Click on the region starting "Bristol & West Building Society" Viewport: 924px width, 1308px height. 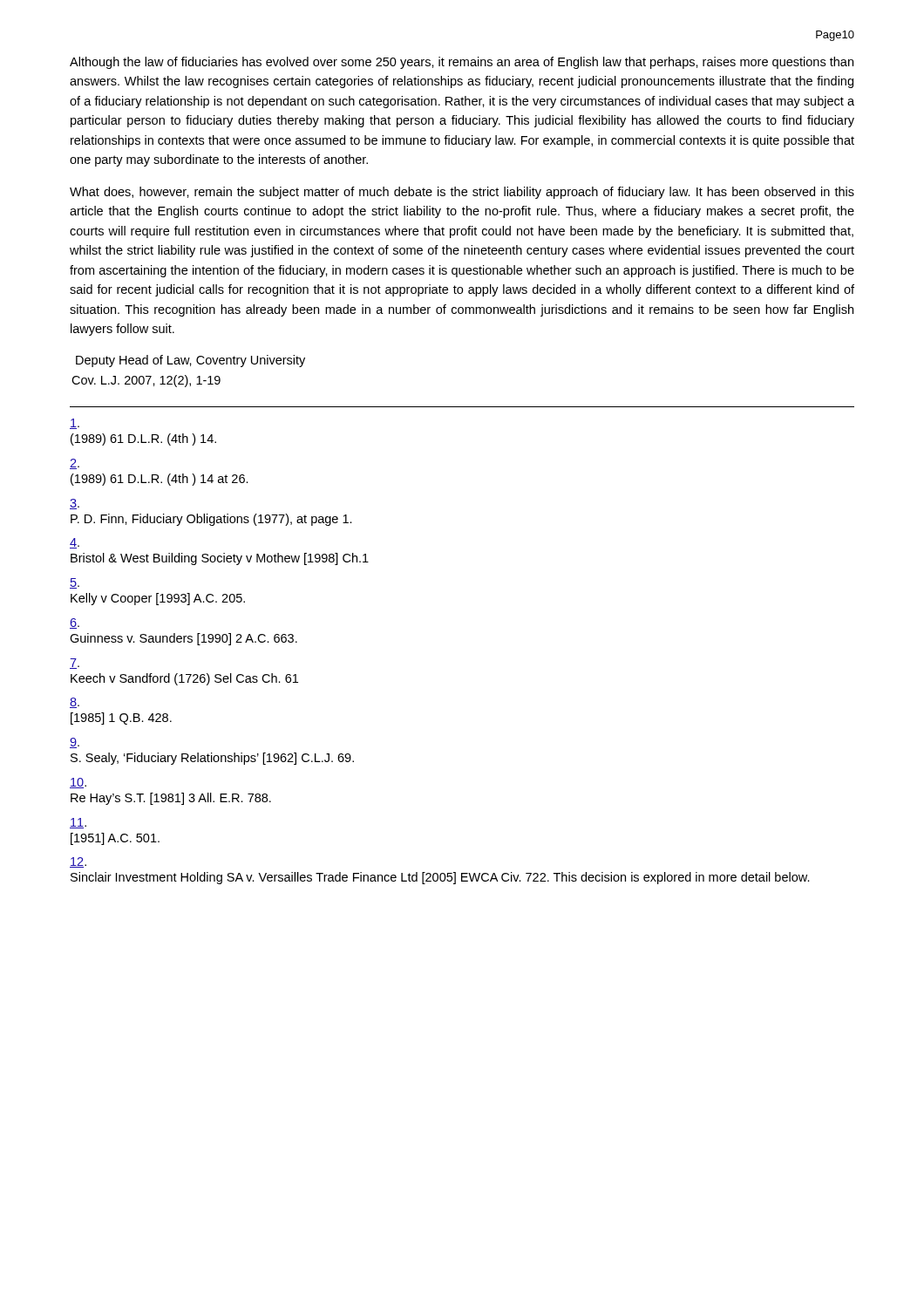pyautogui.click(x=75, y=543)
